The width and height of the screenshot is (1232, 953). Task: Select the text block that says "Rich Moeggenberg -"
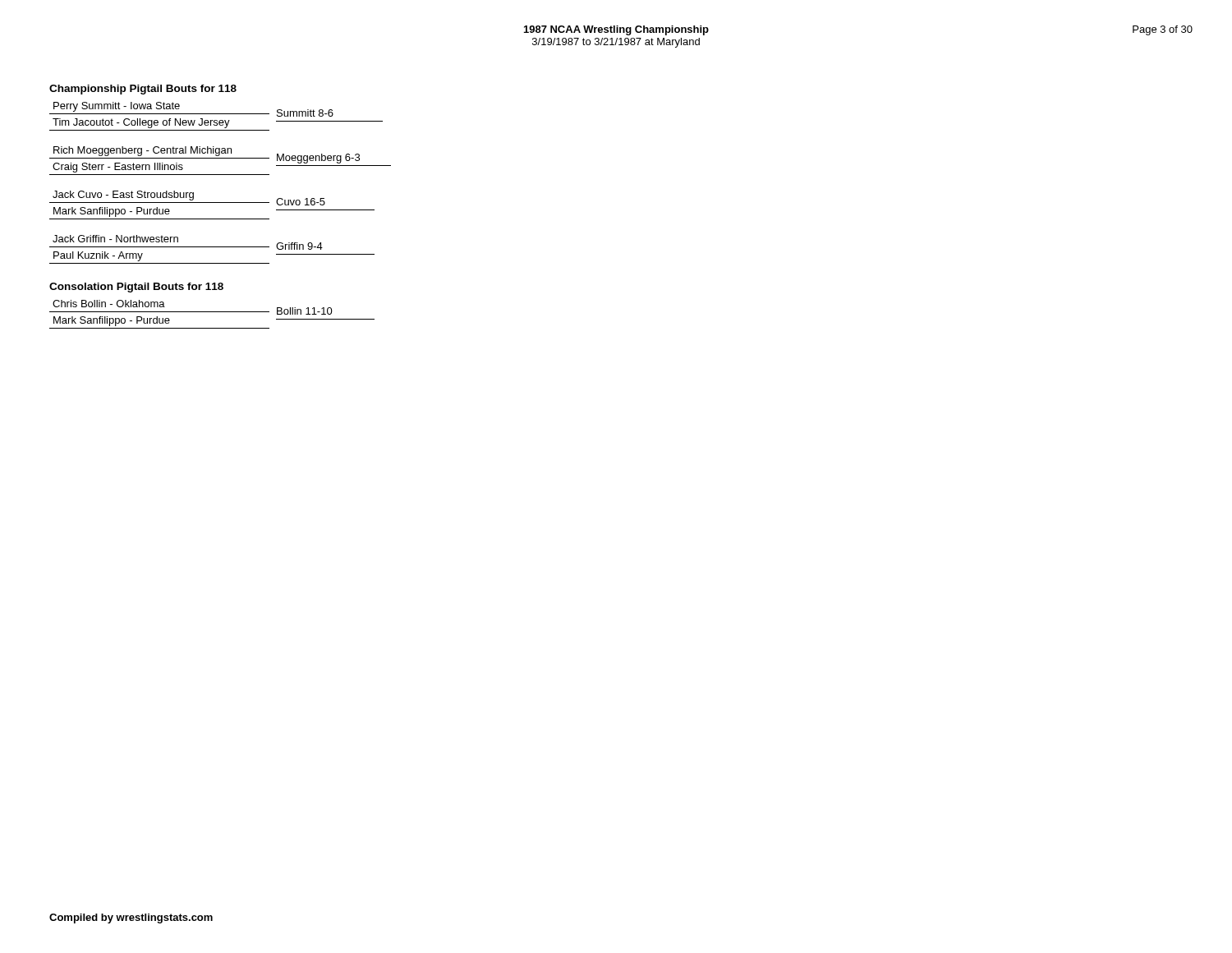click(x=226, y=159)
